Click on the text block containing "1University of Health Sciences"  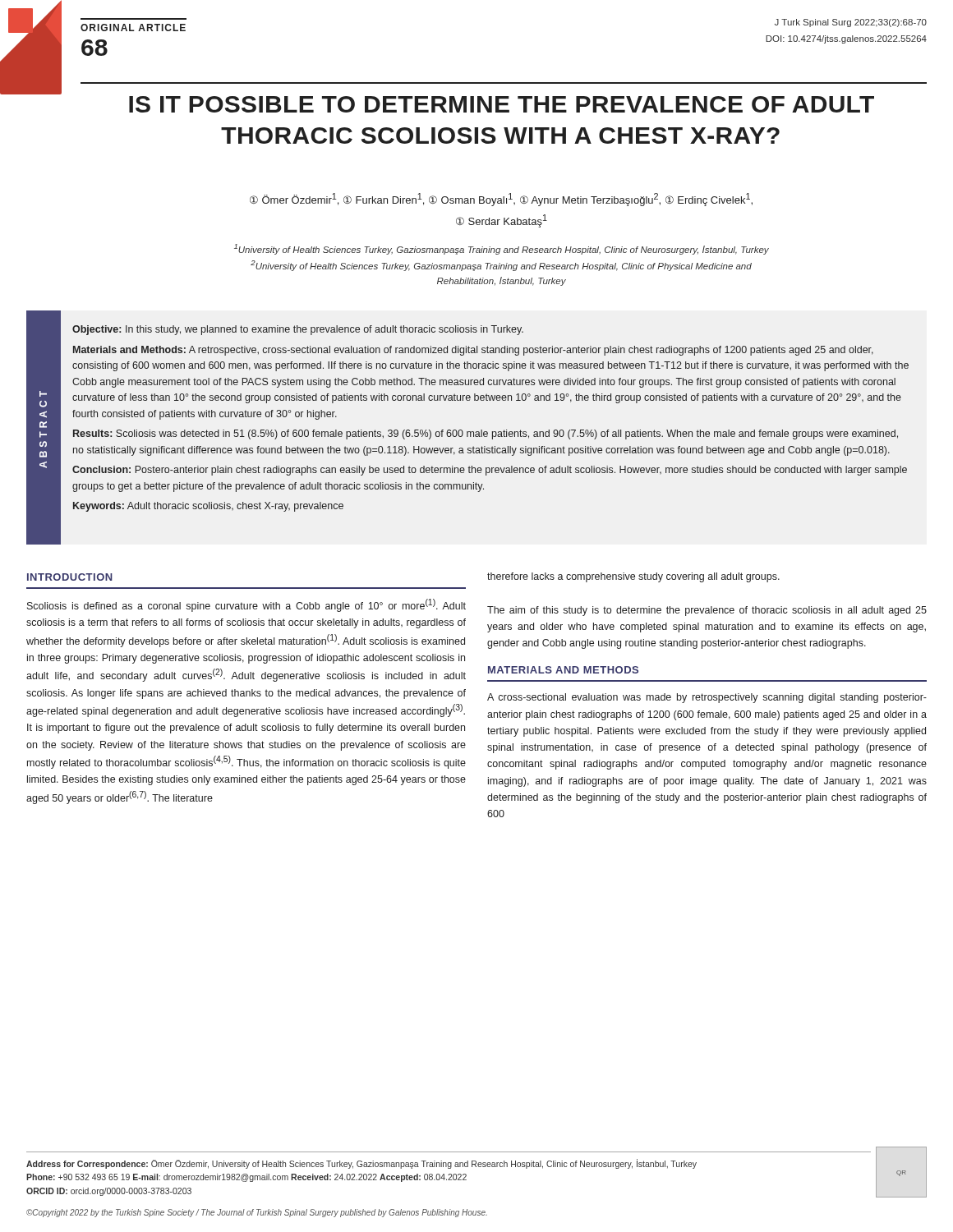(x=501, y=264)
